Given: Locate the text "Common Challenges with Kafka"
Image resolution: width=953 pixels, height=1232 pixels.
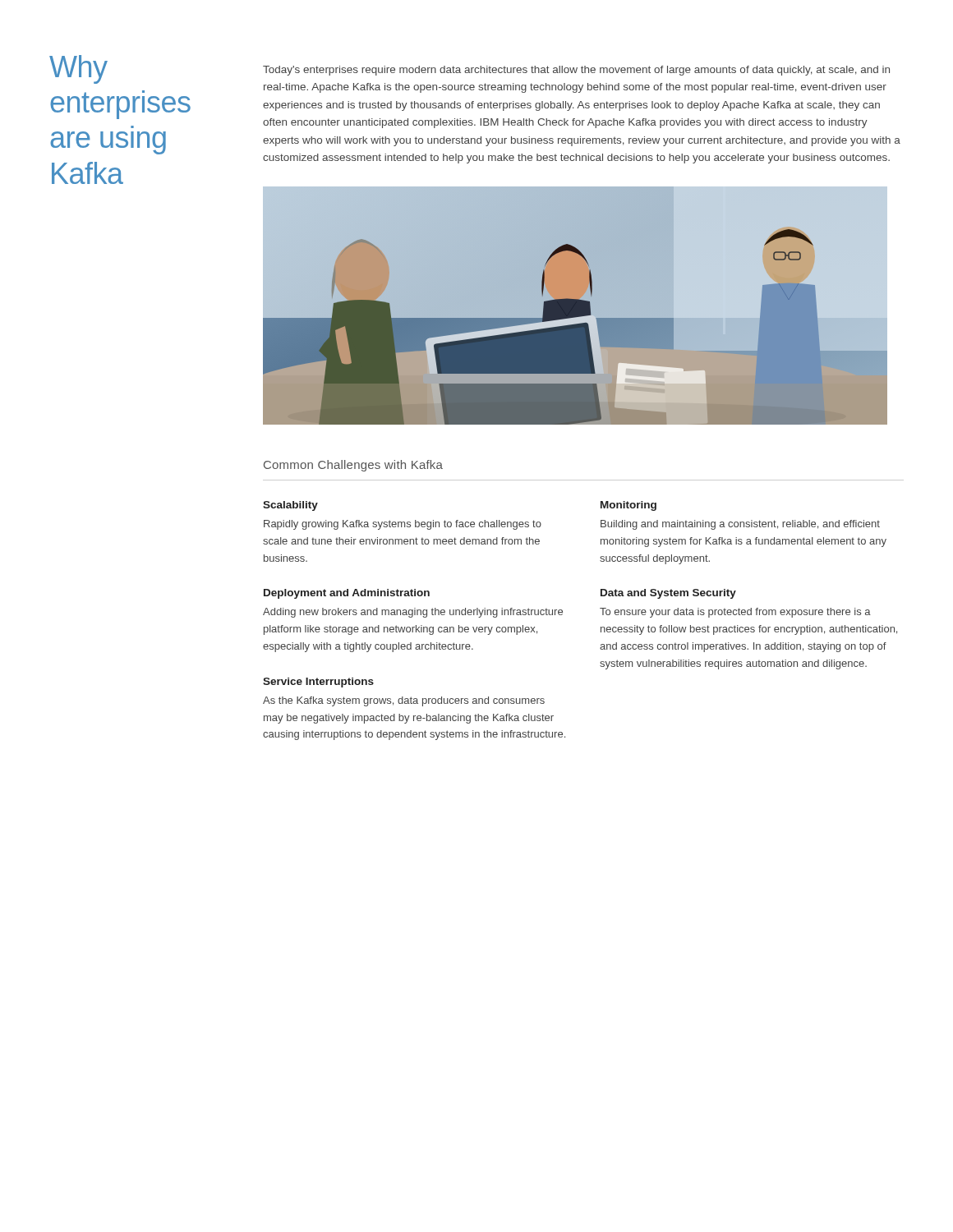Looking at the screenshot, I should pos(583,469).
